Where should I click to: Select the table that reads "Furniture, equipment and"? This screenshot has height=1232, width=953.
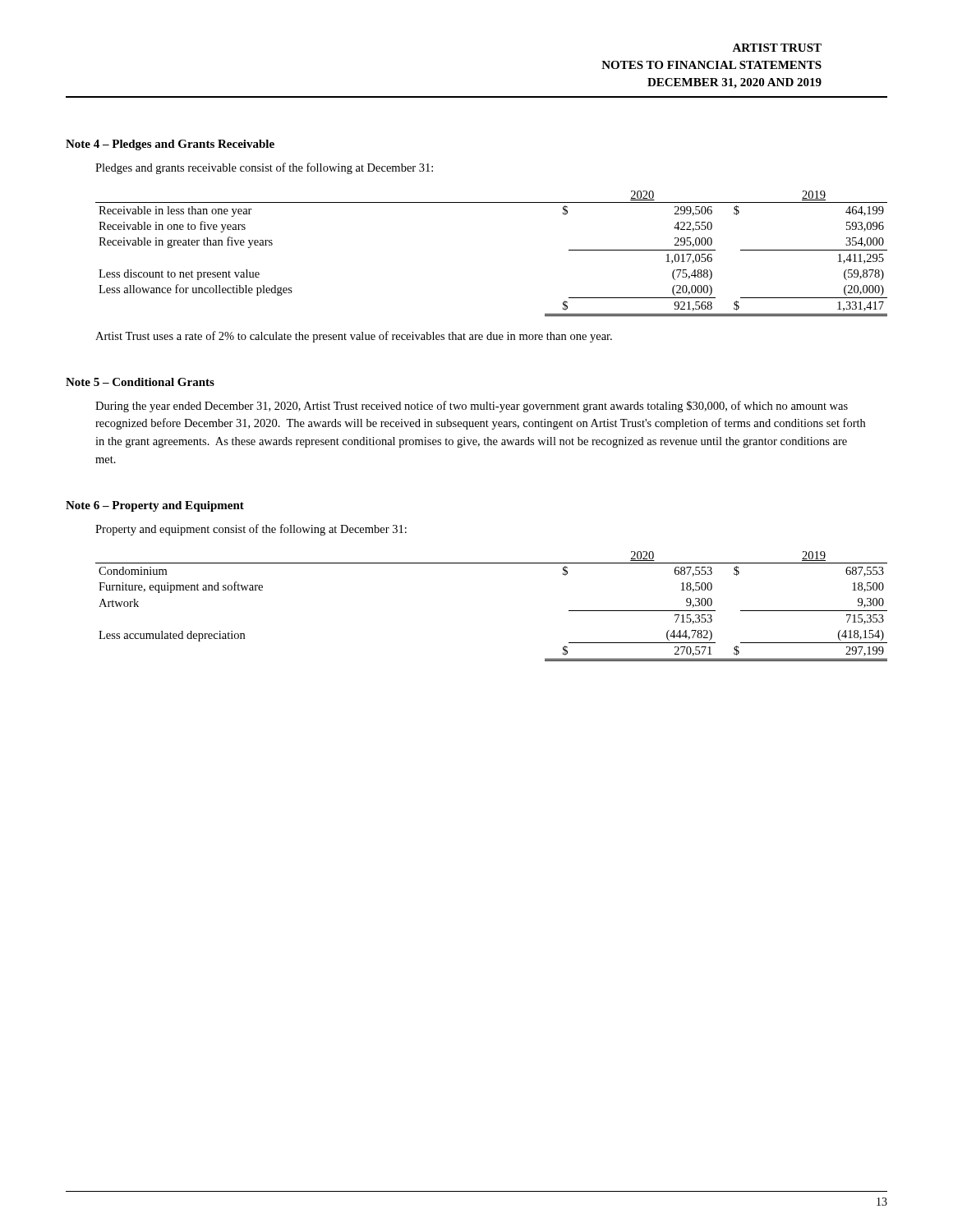coord(476,605)
